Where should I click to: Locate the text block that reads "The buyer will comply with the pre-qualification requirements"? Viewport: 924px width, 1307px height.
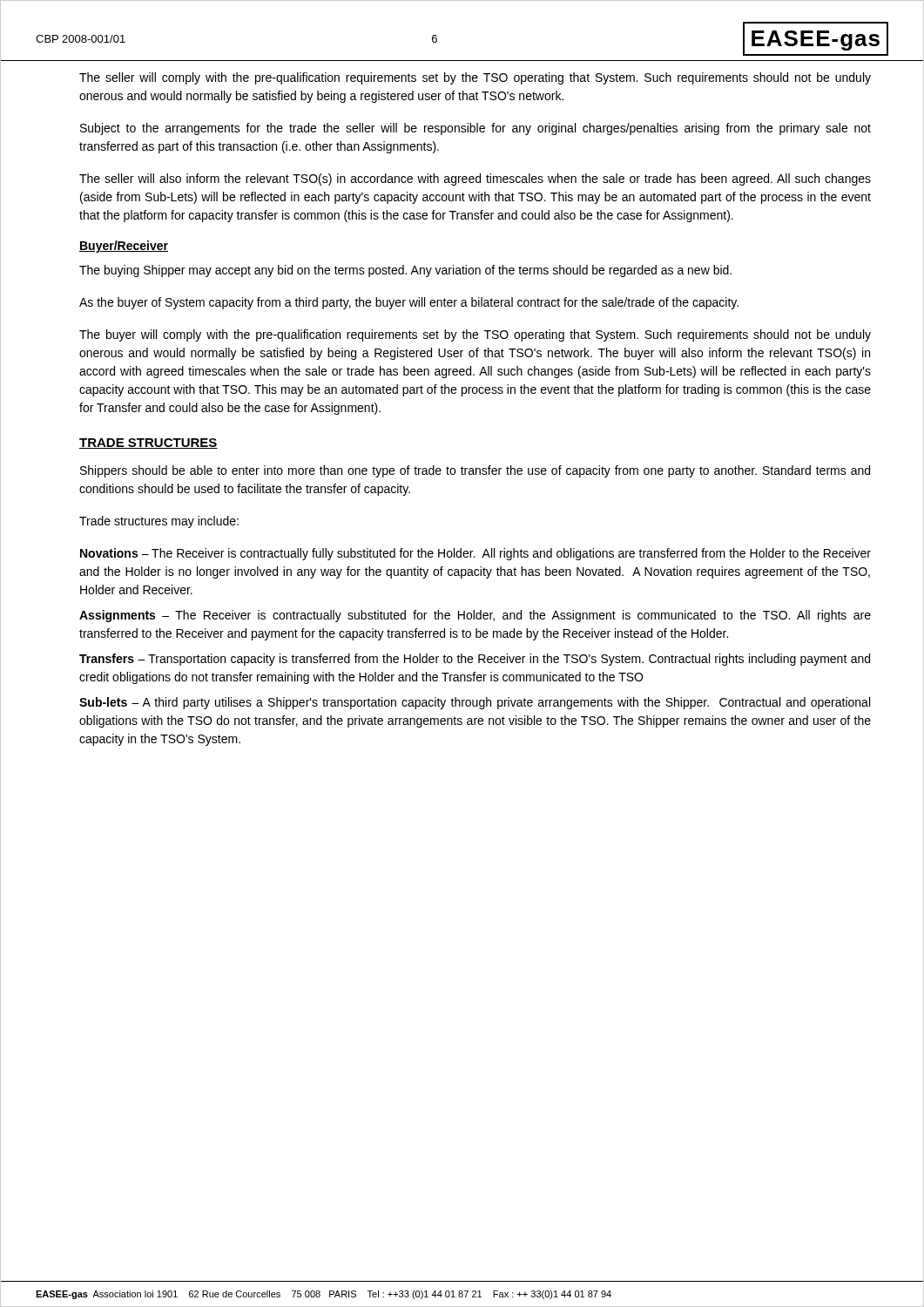pyautogui.click(x=475, y=371)
